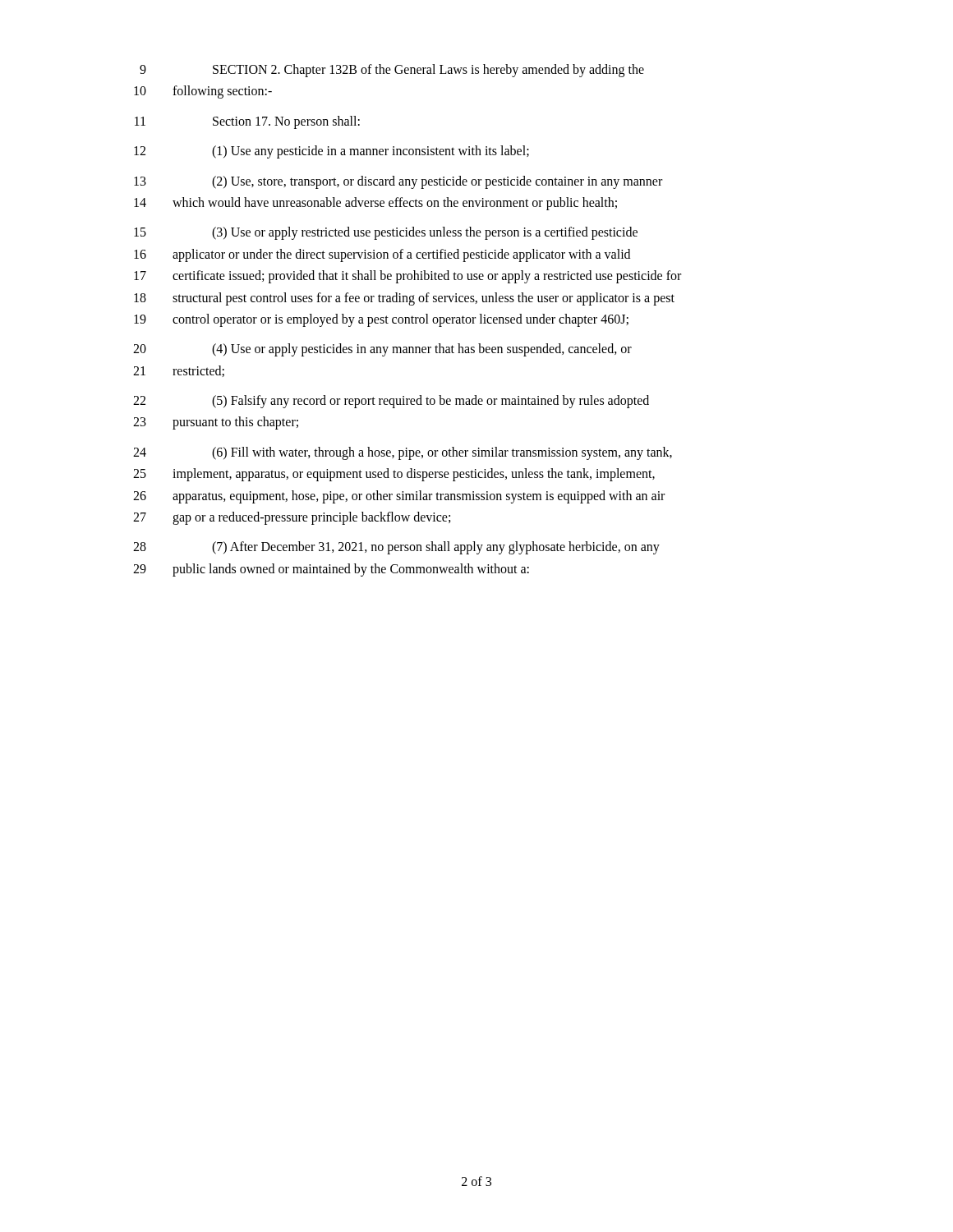
Task: Find the text block containing "25 implement, apparatus, or"
Action: (x=476, y=474)
